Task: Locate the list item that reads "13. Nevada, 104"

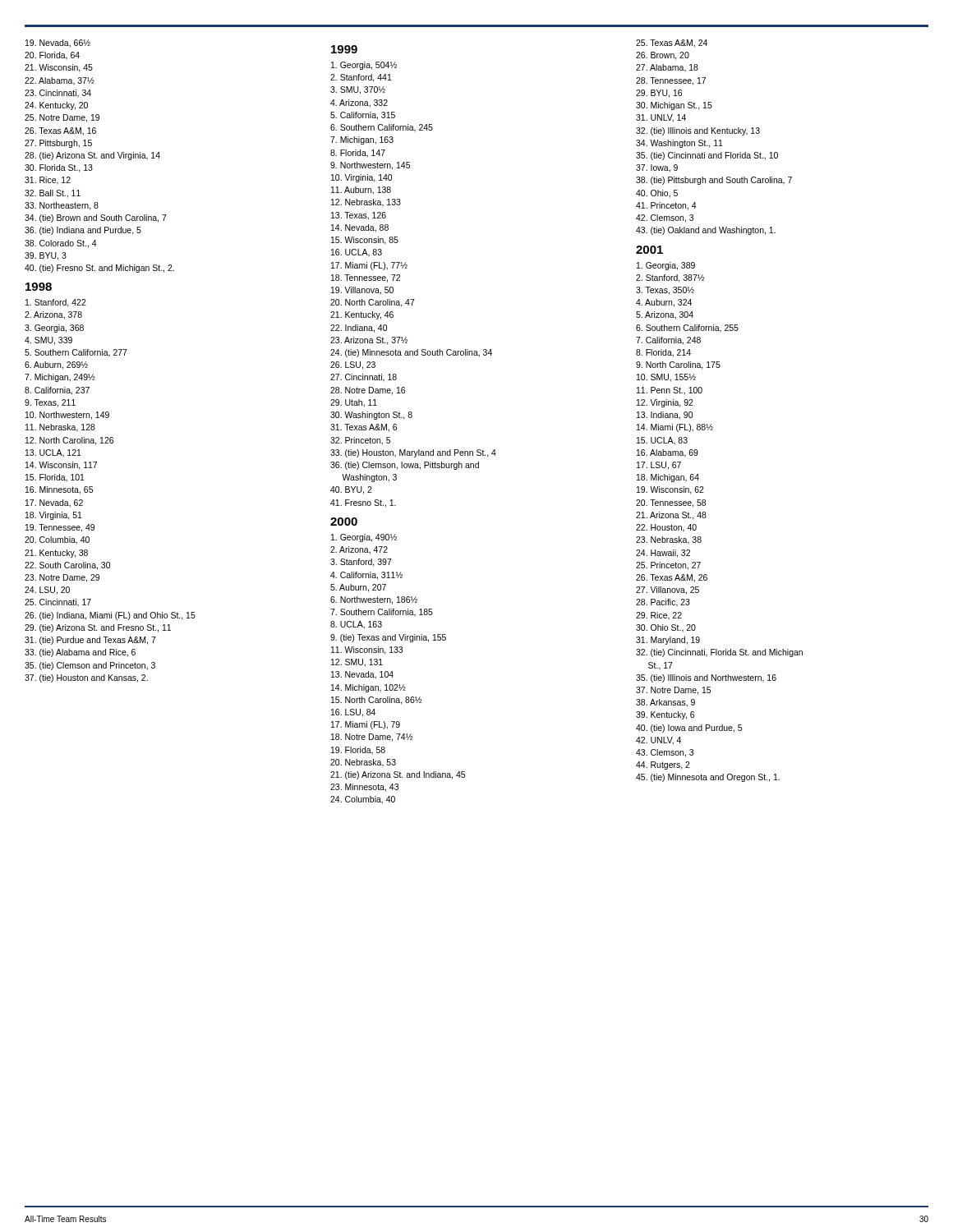Action: [x=362, y=675]
